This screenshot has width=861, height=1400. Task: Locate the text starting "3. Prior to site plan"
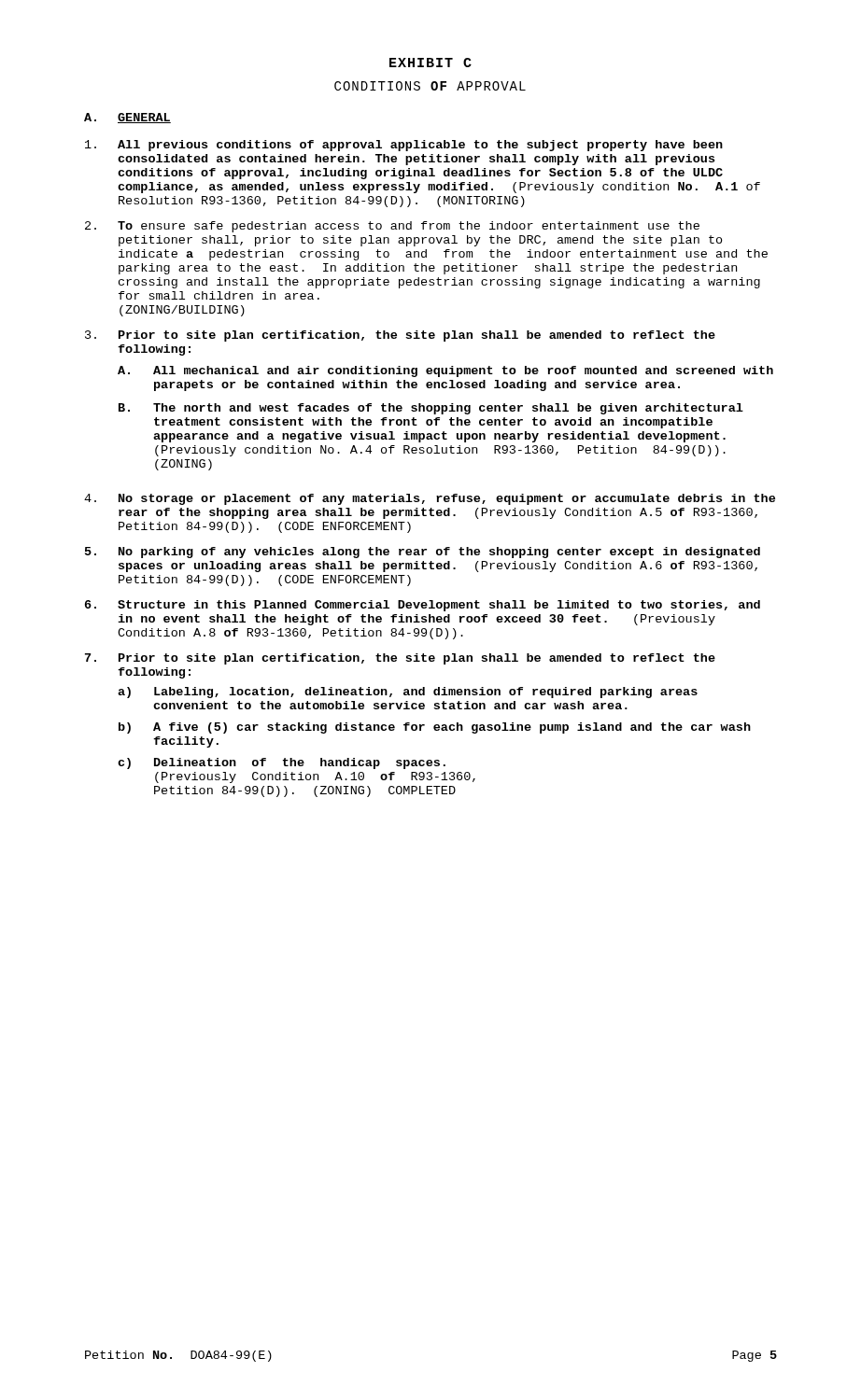point(430,405)
